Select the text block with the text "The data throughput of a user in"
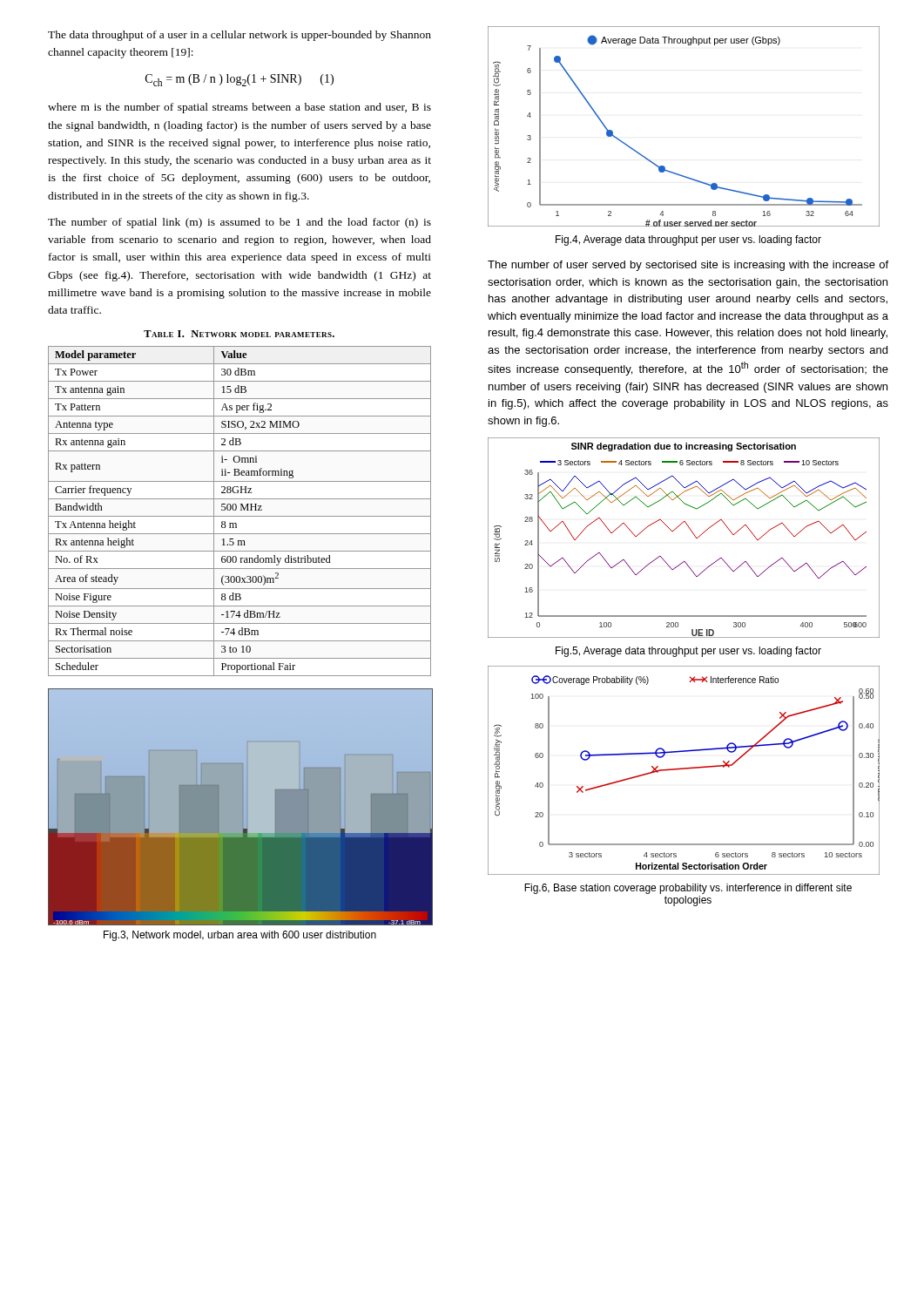Viewport: 924px width, 1307px height. point(239,43)
